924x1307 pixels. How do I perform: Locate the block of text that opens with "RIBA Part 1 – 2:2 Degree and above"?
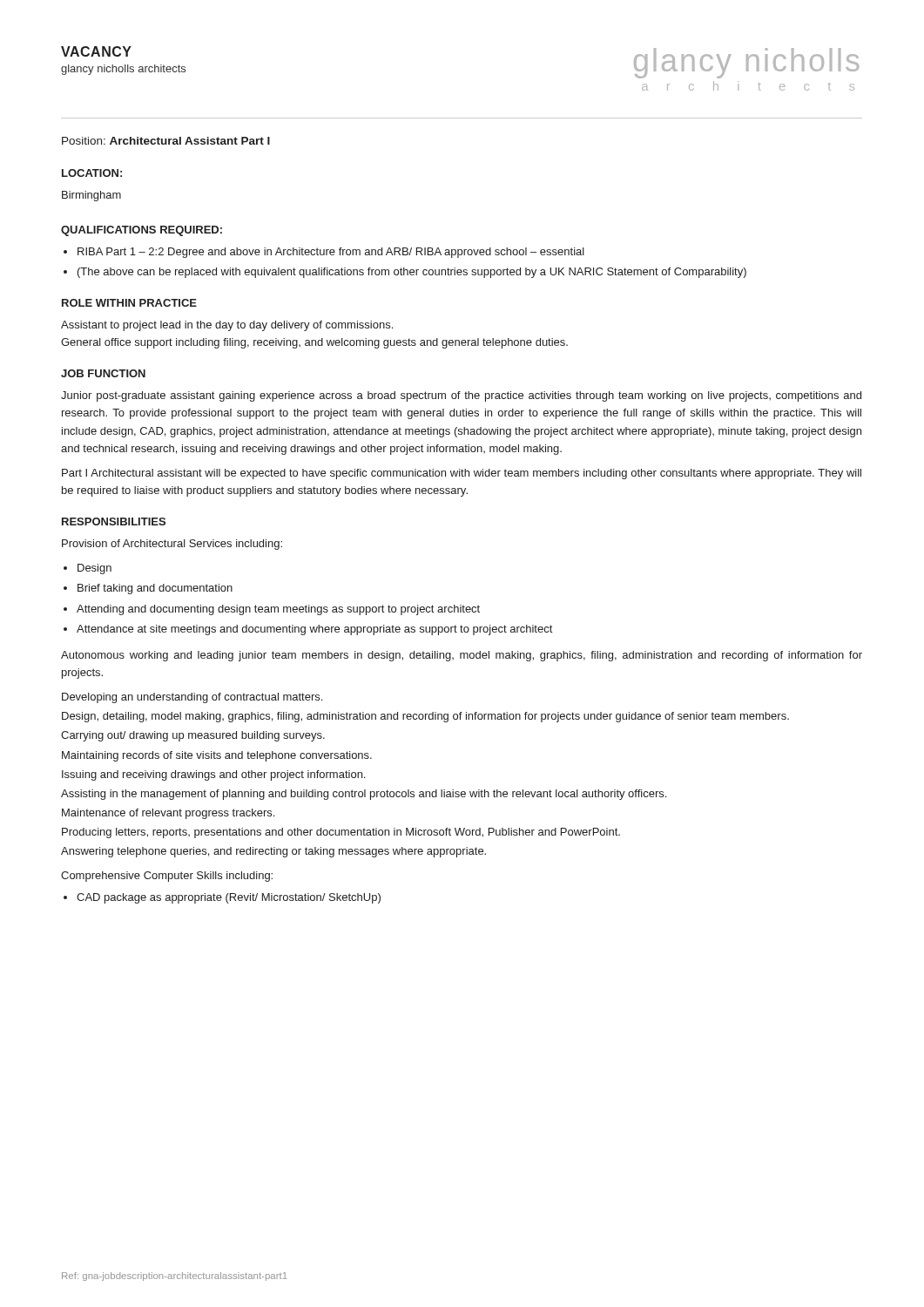(331, 251)
